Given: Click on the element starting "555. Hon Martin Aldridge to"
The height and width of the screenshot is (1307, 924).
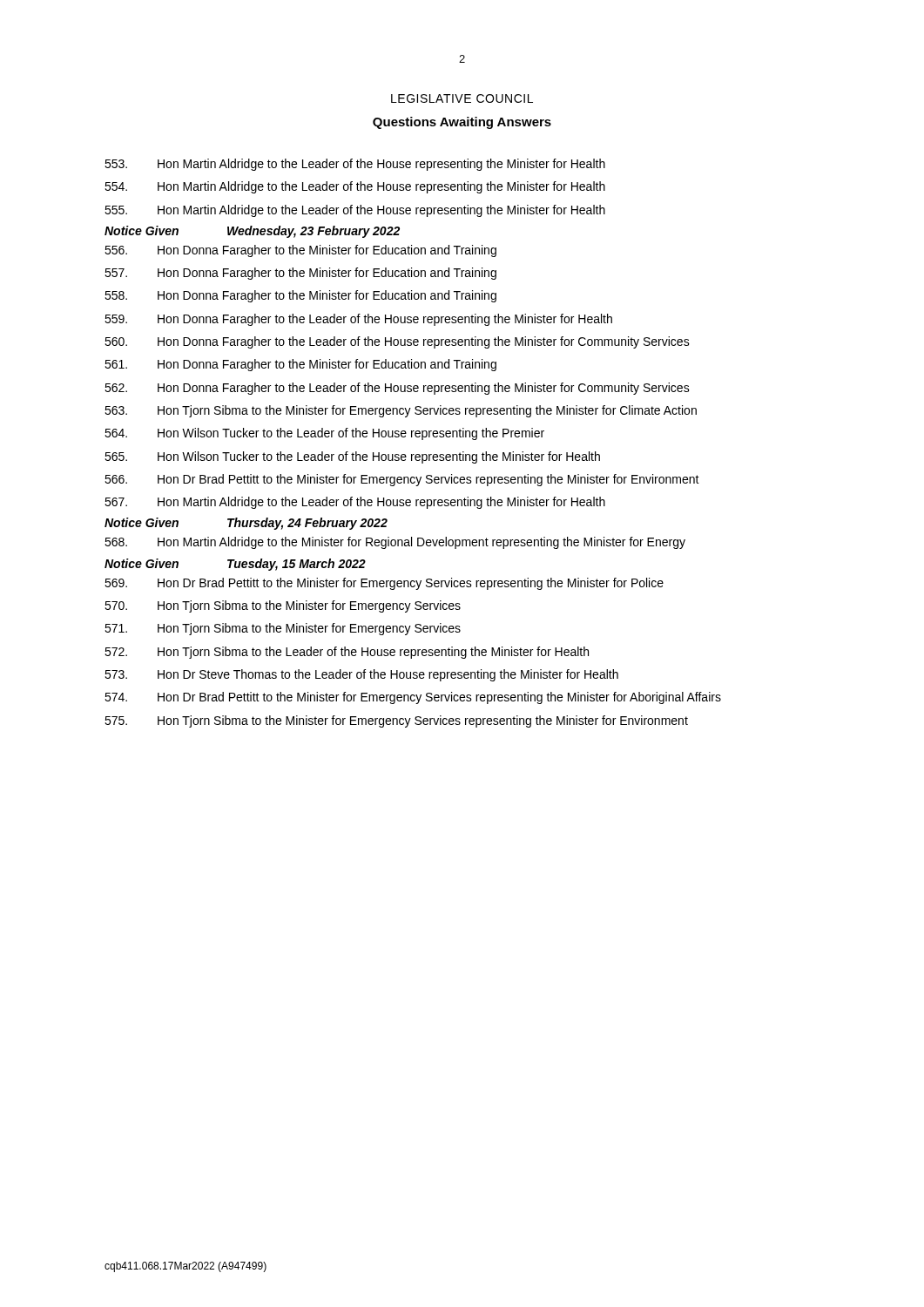Looking at the screenshot, I should (462, 210).
